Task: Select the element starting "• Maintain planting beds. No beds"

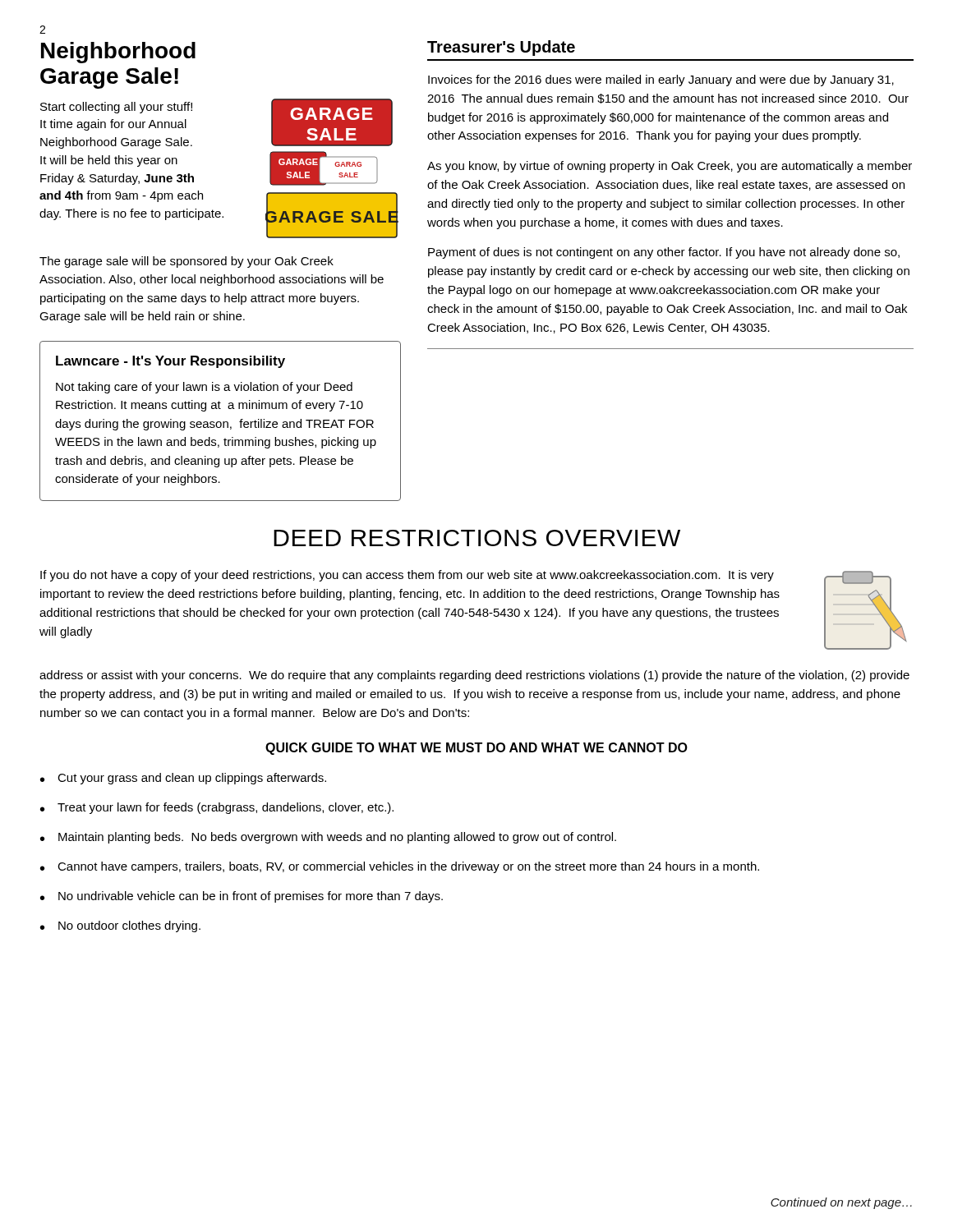Action: pyautogui.click(x=476, y=838)
